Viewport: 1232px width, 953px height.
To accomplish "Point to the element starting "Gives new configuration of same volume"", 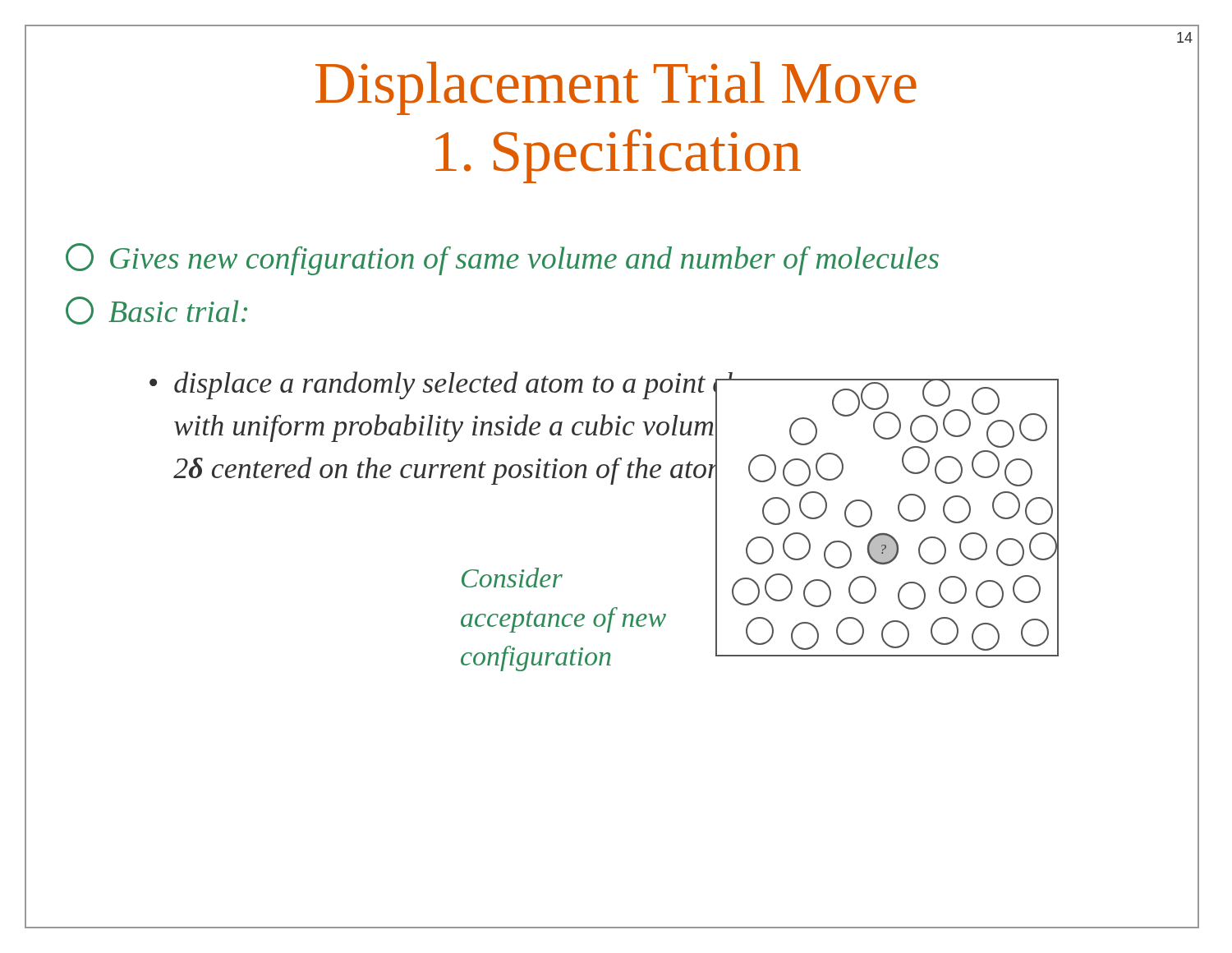I will click(x=503, y=259).
